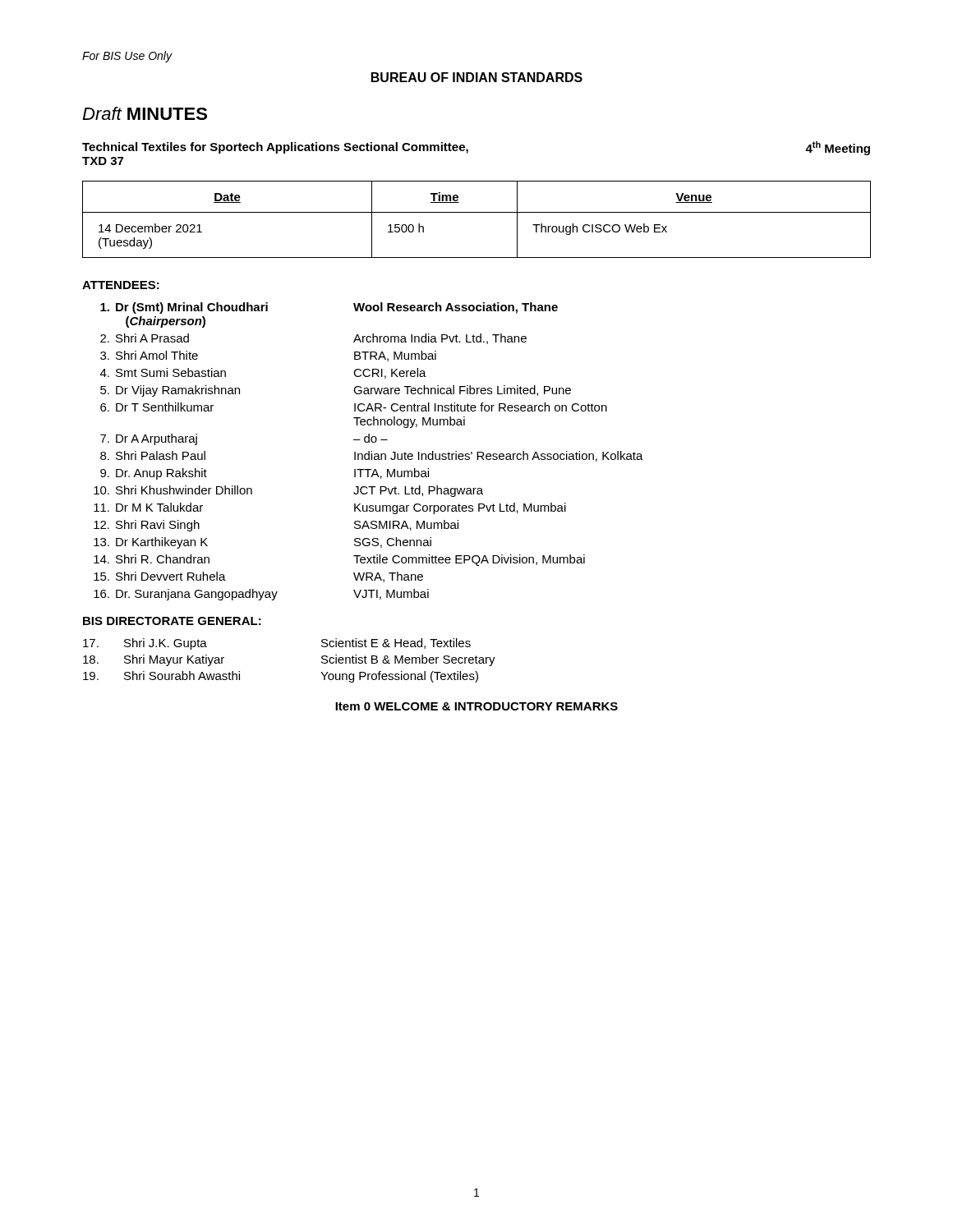The height and width of the screenshot is (1232, 953).
Task: Click the section header that begins "Technical Textiles for Sportech"
Action: [476, 154]
